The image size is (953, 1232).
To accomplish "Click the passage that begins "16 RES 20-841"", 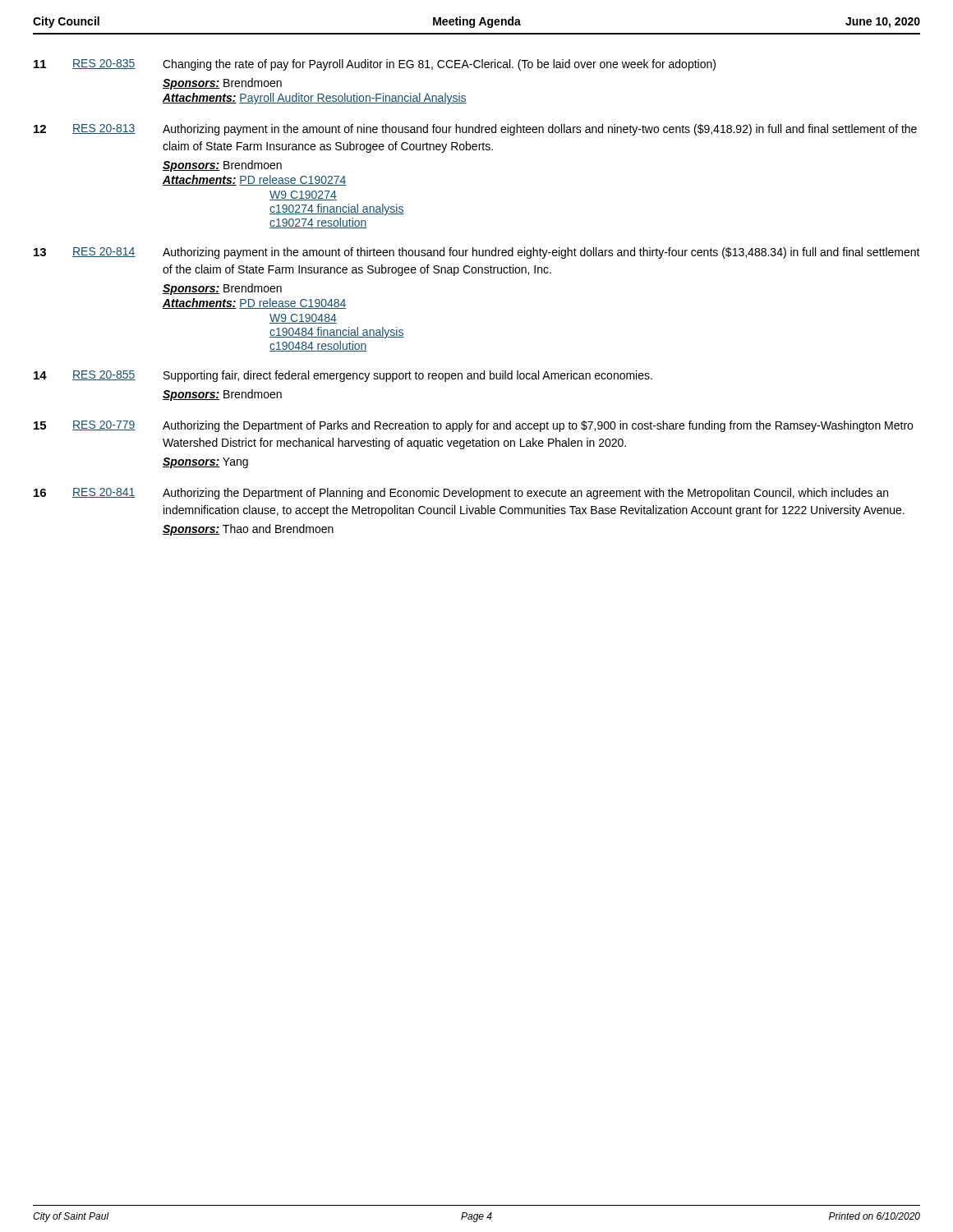I will tap(476, 511).
